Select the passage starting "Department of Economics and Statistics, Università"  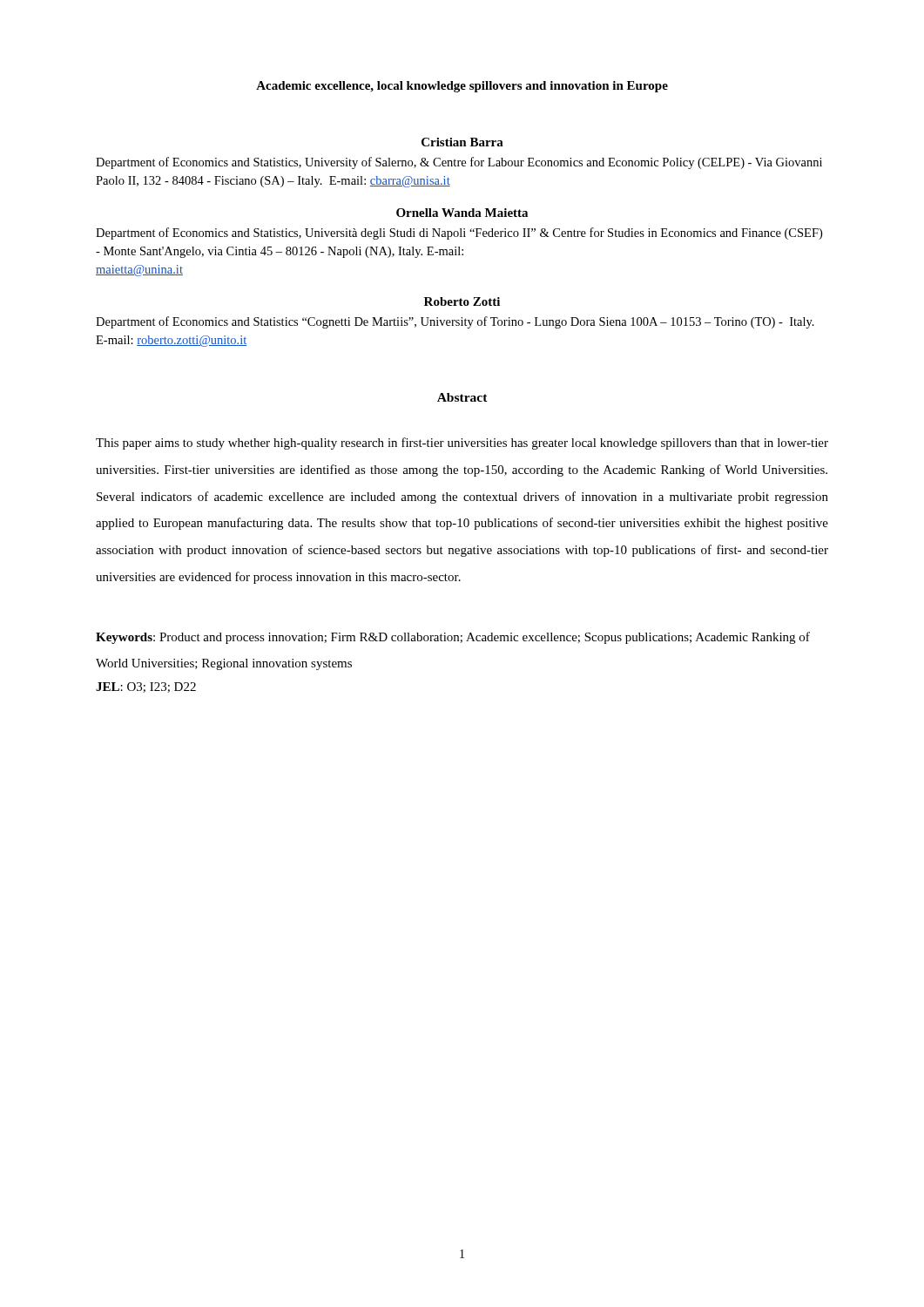click(459, 251)
